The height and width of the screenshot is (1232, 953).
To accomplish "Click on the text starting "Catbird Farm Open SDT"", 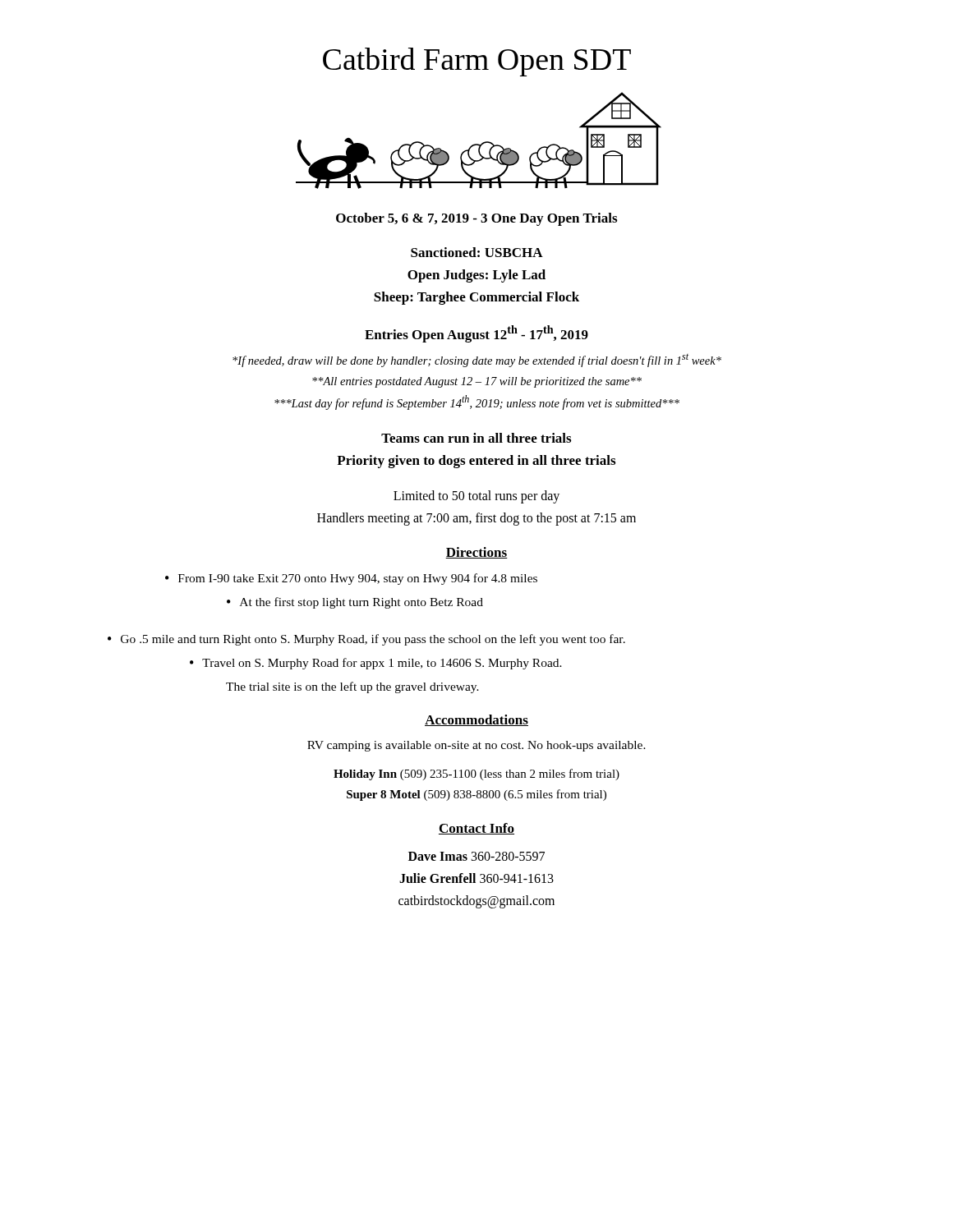I will (x=476, y=59).
